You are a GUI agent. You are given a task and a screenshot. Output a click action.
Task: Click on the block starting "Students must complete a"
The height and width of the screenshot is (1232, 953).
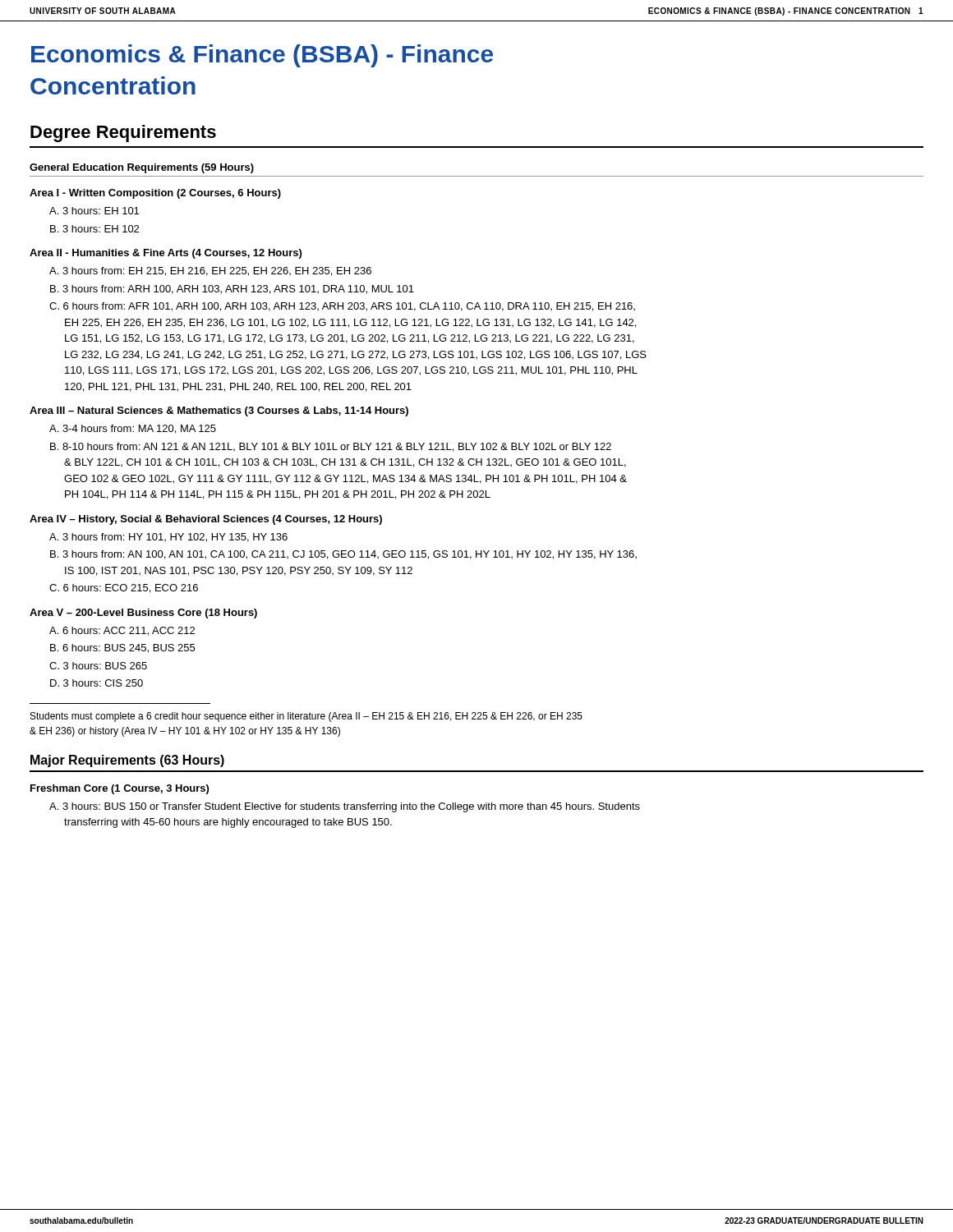(306, 723)
